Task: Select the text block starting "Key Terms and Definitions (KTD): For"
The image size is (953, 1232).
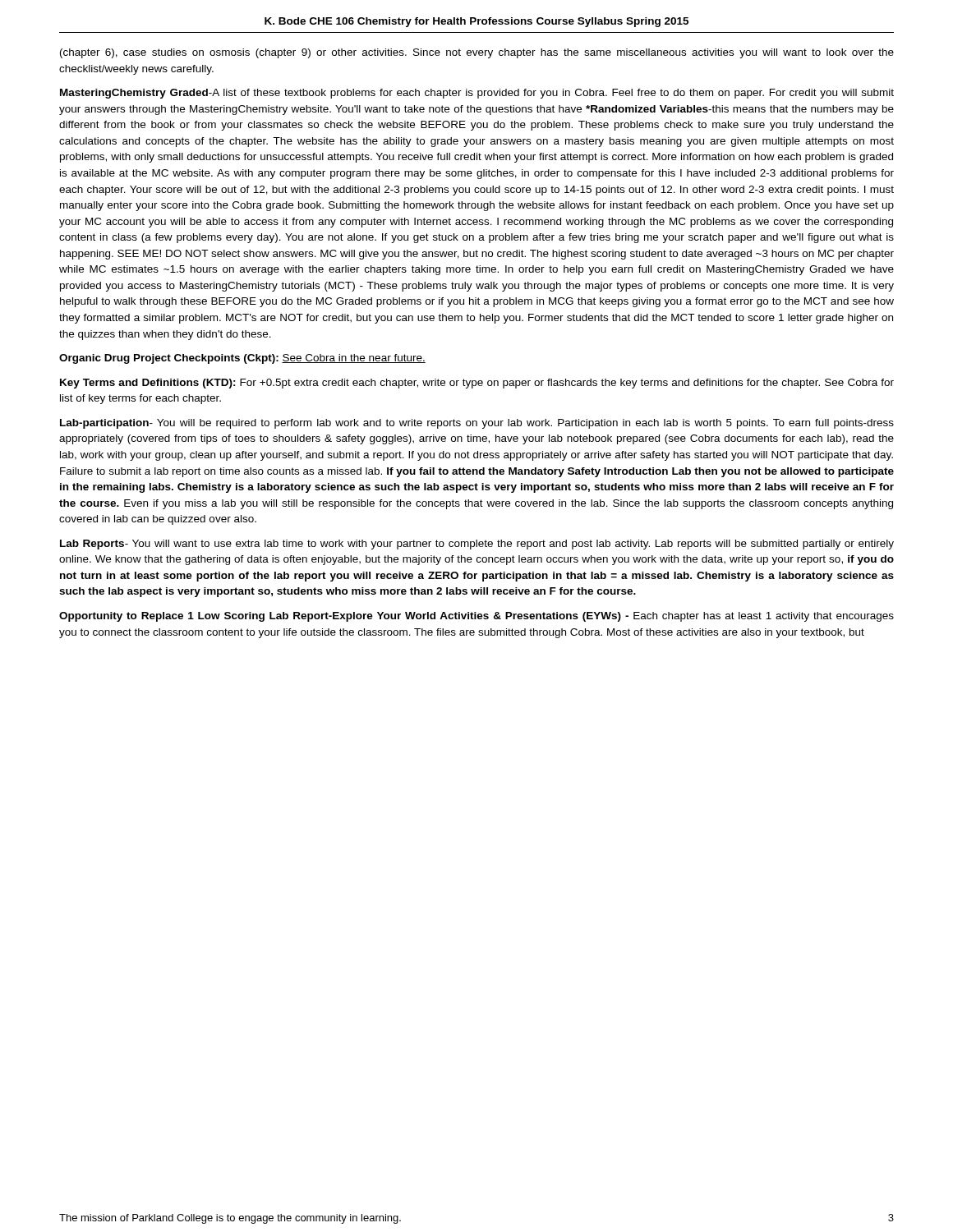Action: click(476, 390)
